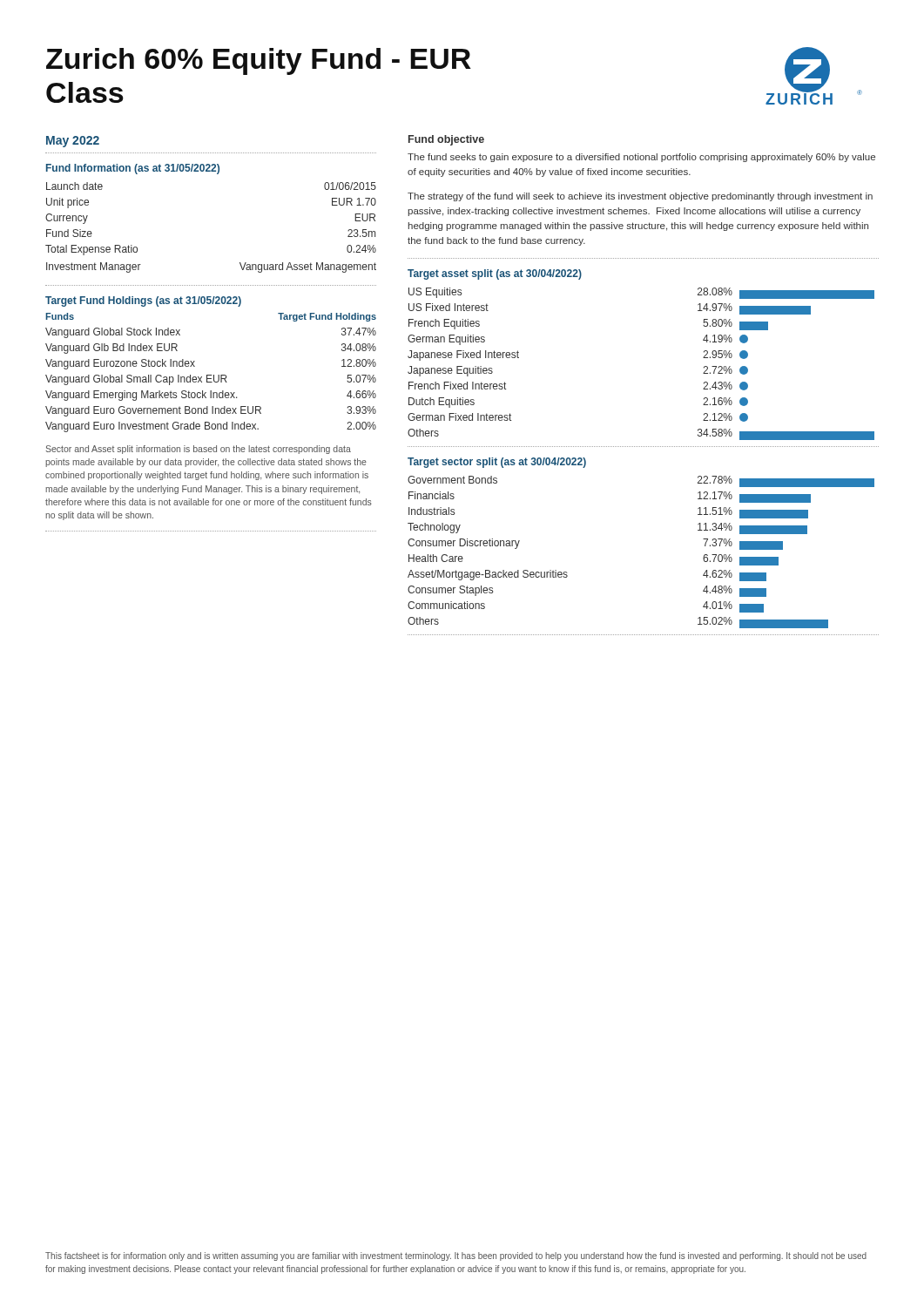Click on the table containing "Unit price"
The width and height of the screenshot is (924, 1307).
211,227
